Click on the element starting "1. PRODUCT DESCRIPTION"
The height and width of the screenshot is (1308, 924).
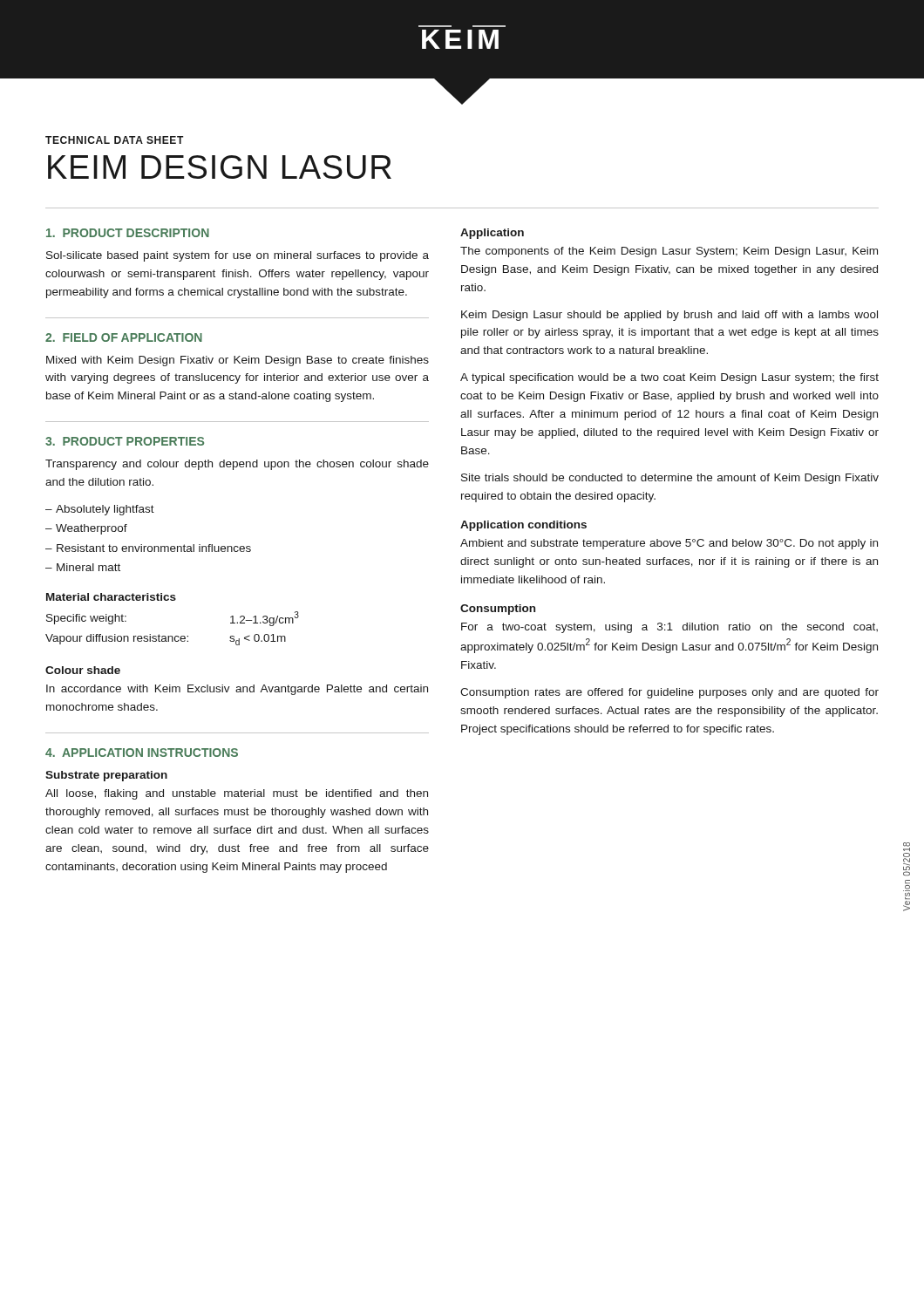coord(127,233)
